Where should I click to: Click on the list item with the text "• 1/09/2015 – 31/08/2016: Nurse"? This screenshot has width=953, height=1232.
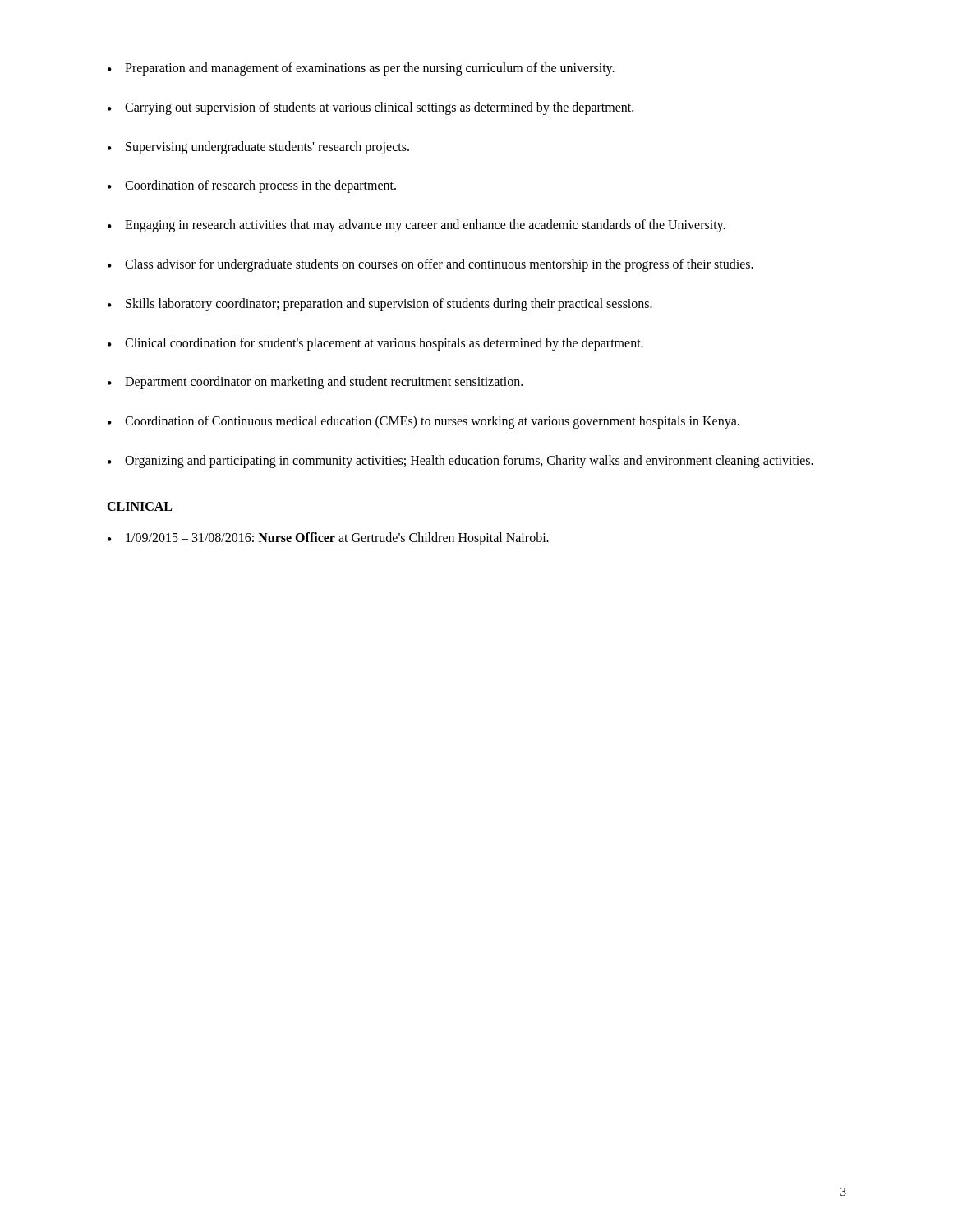tap(476, 539)
